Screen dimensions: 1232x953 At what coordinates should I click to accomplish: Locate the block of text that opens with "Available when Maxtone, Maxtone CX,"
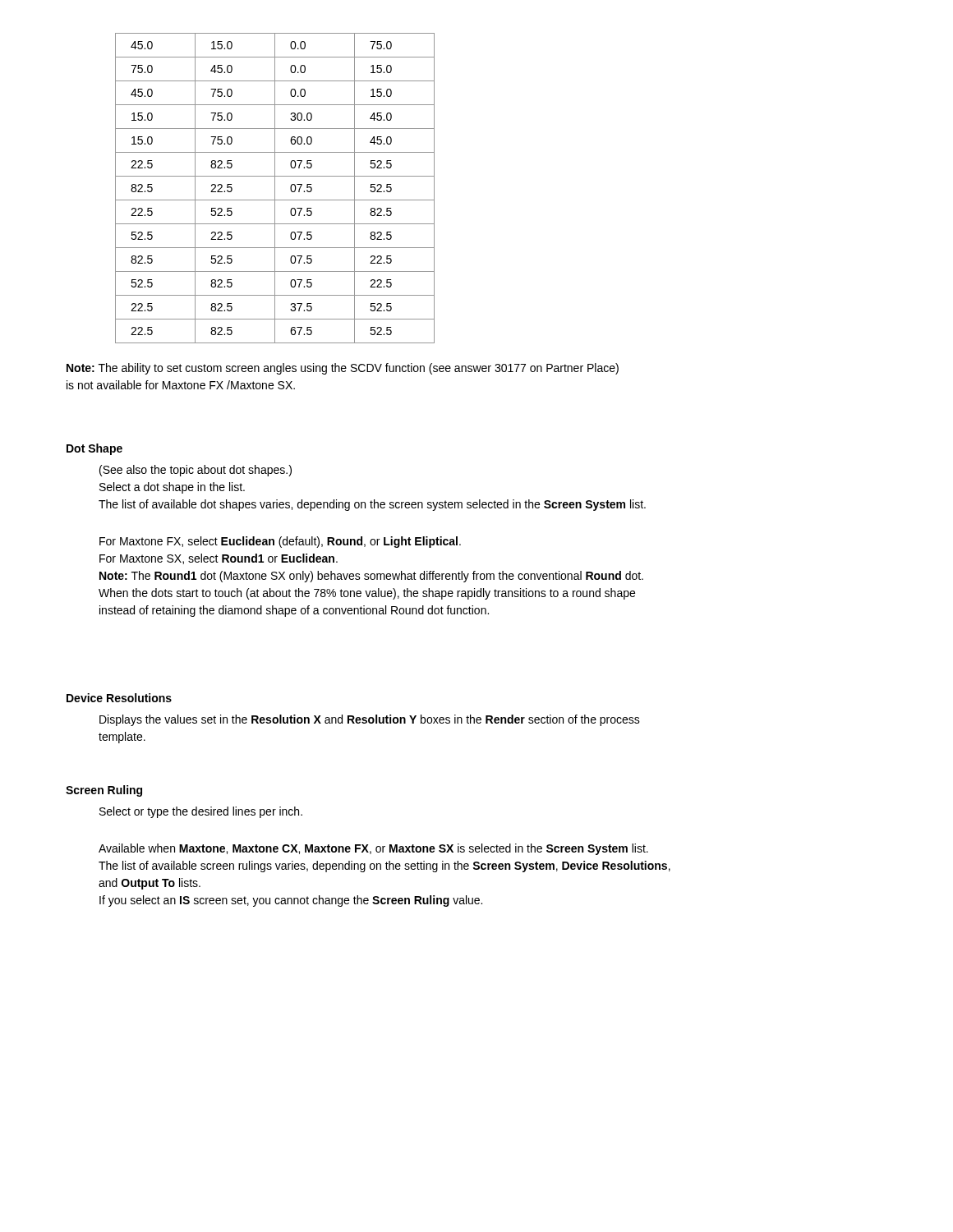tap(385, 874)
